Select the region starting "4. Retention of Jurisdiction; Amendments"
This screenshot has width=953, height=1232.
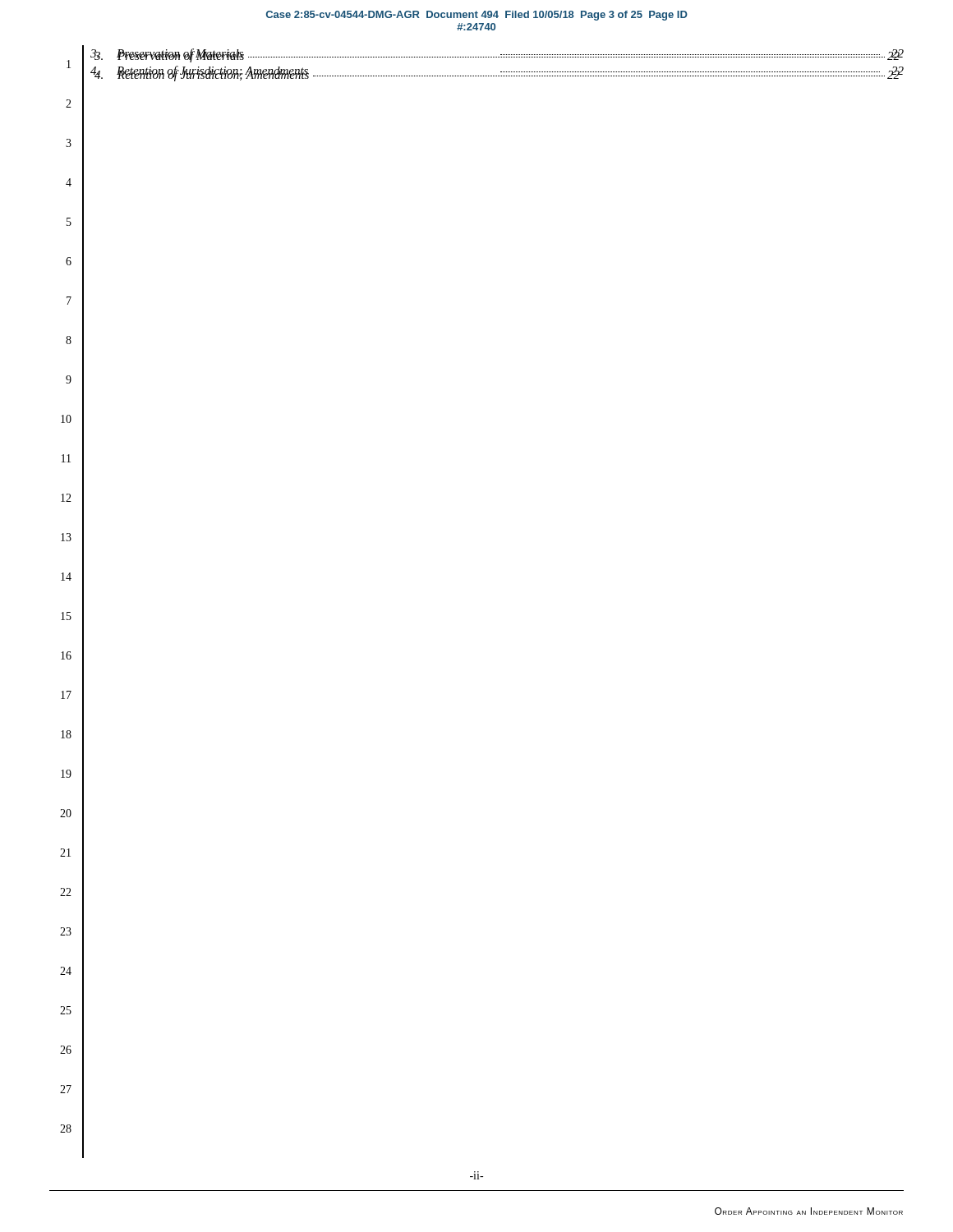click(497, 71)
